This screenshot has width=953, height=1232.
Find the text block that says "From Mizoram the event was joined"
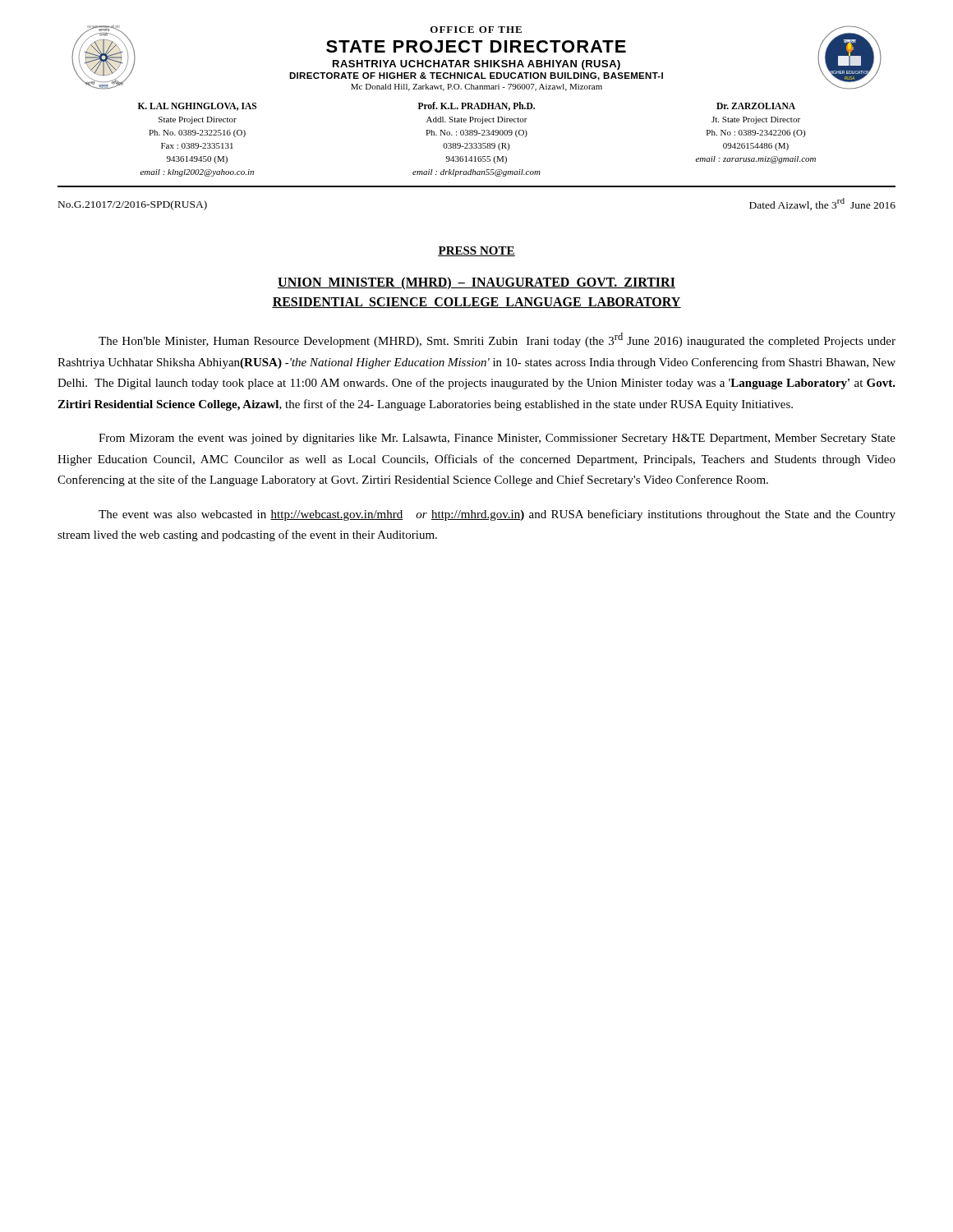click(x=476, y=459)
